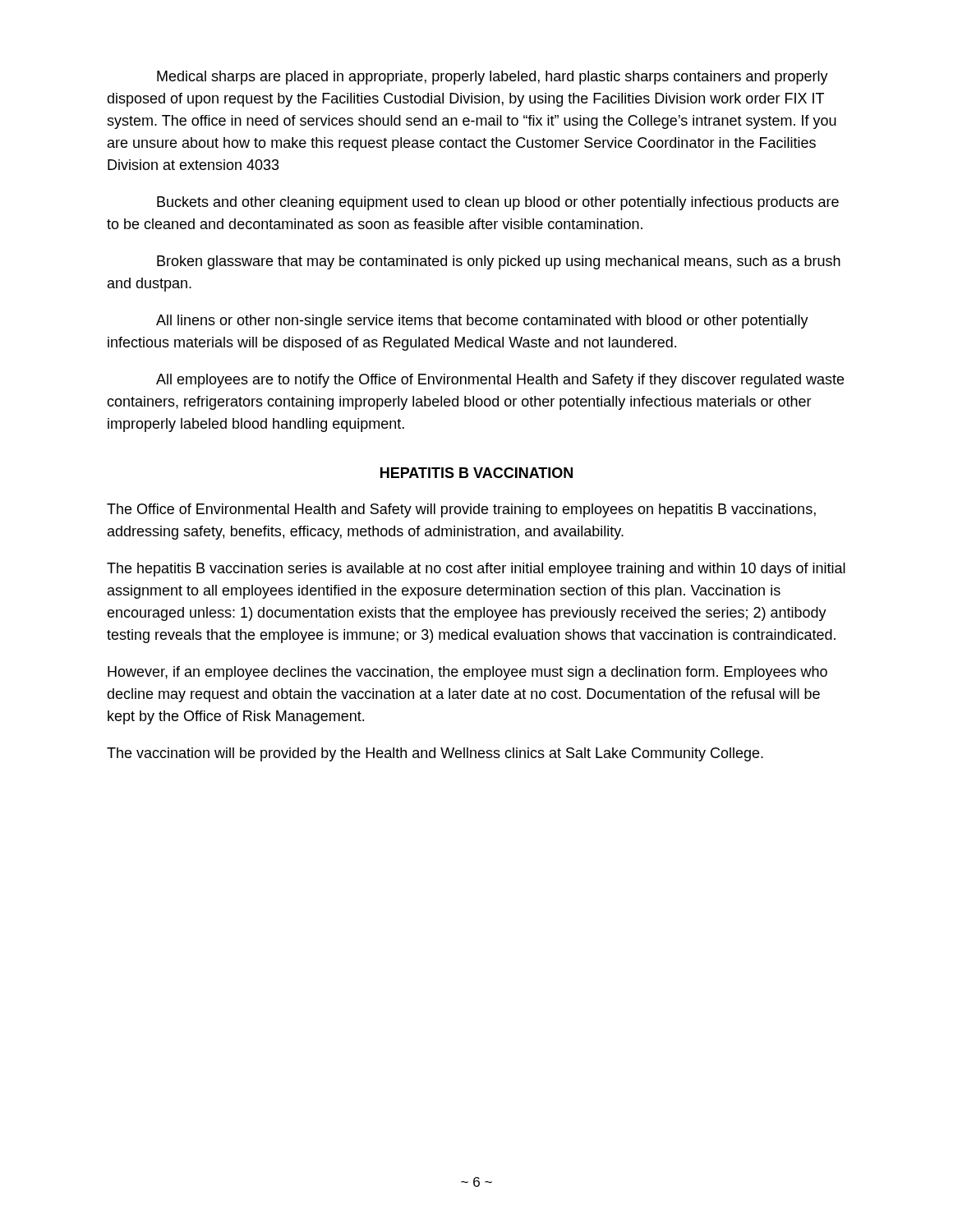Select the block starting "The Office of"
The image size is (953, 1232).
point(462,520)
